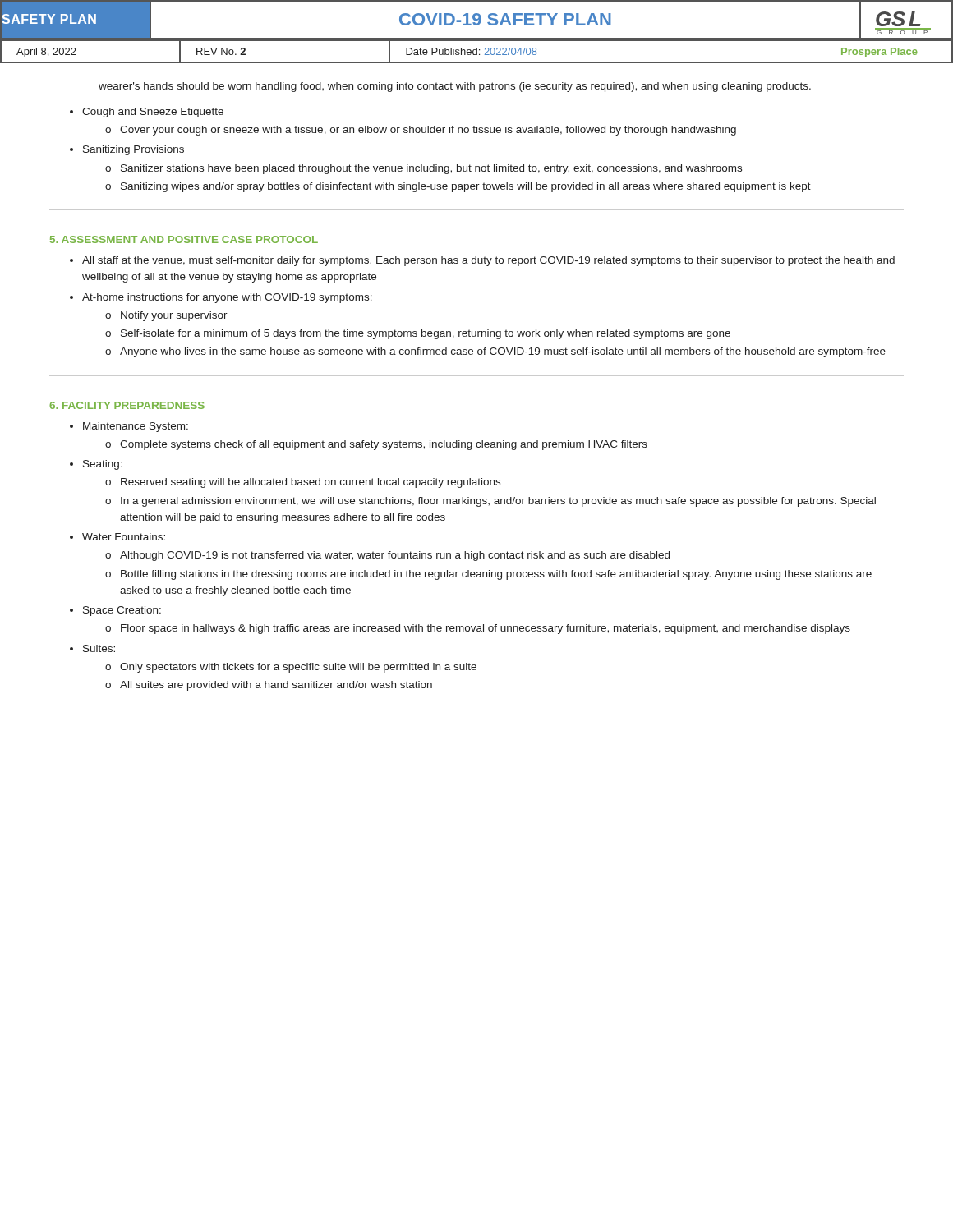
Task: Point to the block starting "Cough and Sneeze"
Action: [x=493, y=122]
